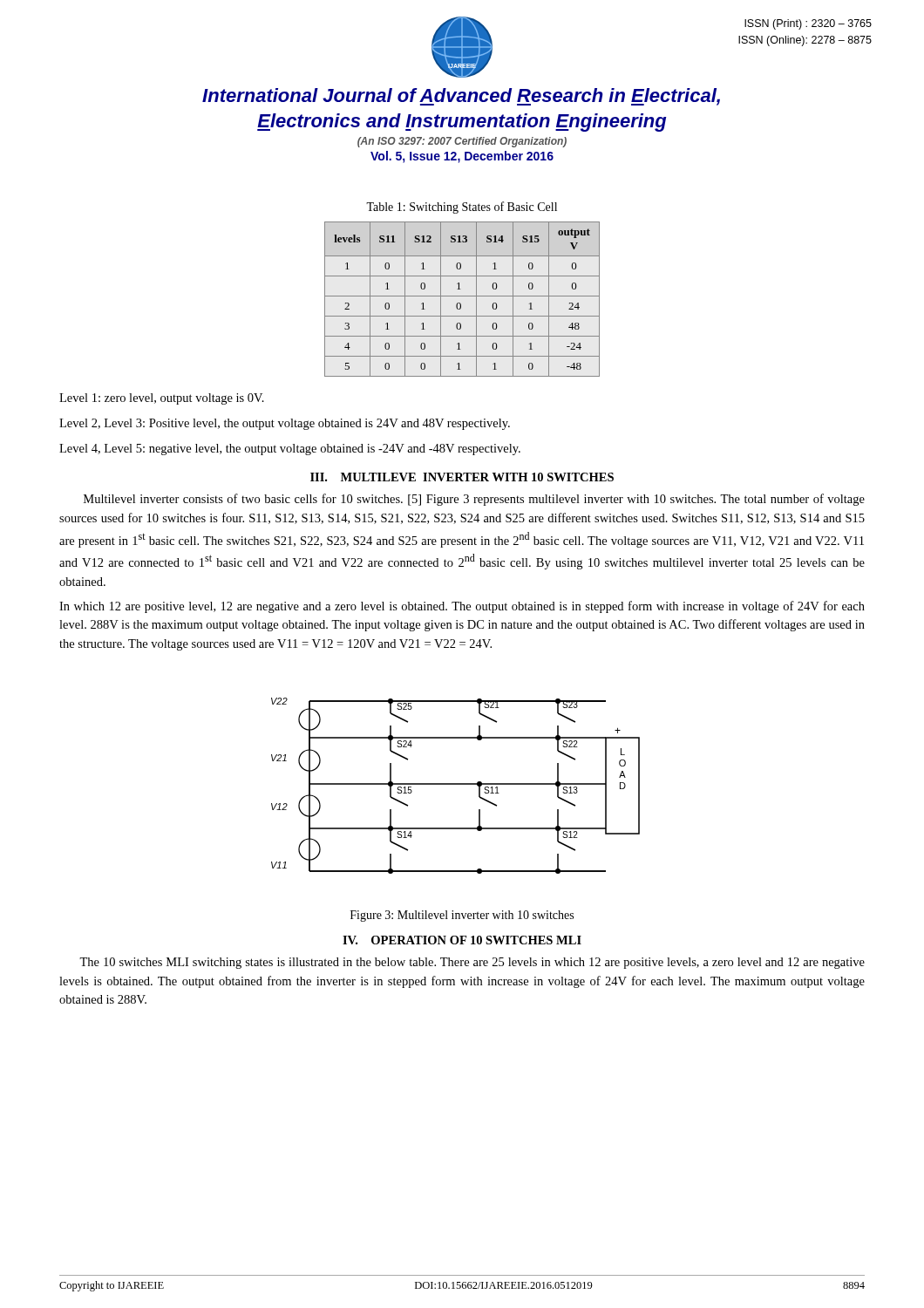Navigate to the block starting "(An ISO 3297: 2007 Certified Organization)"
Viewport: 924px width, 1308px height.
pyautogui.click(x=462, y=141)
